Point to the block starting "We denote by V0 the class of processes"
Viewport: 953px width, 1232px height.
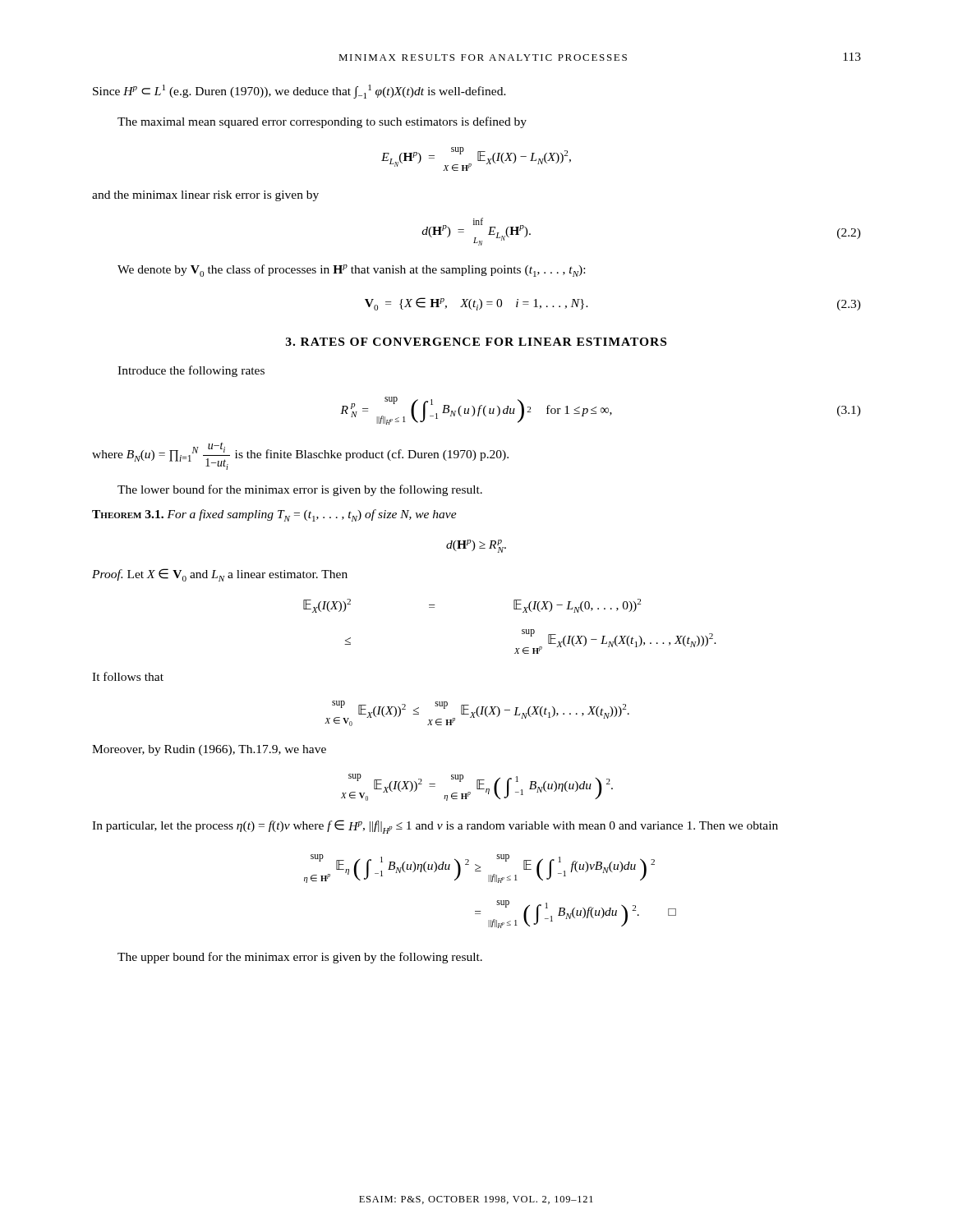click(352, 270)
